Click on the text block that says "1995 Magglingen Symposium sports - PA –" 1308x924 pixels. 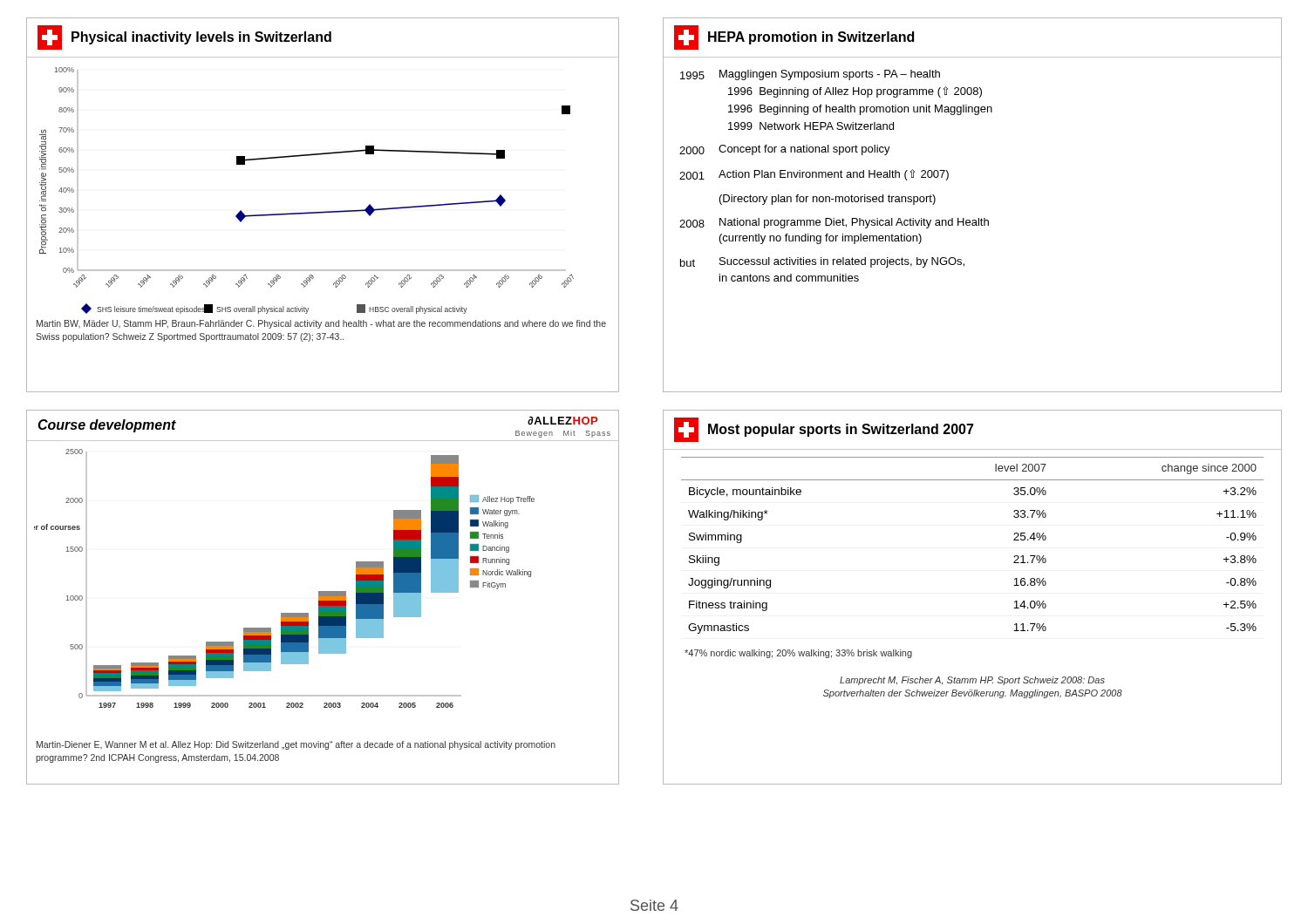click(x=836, y=100)
